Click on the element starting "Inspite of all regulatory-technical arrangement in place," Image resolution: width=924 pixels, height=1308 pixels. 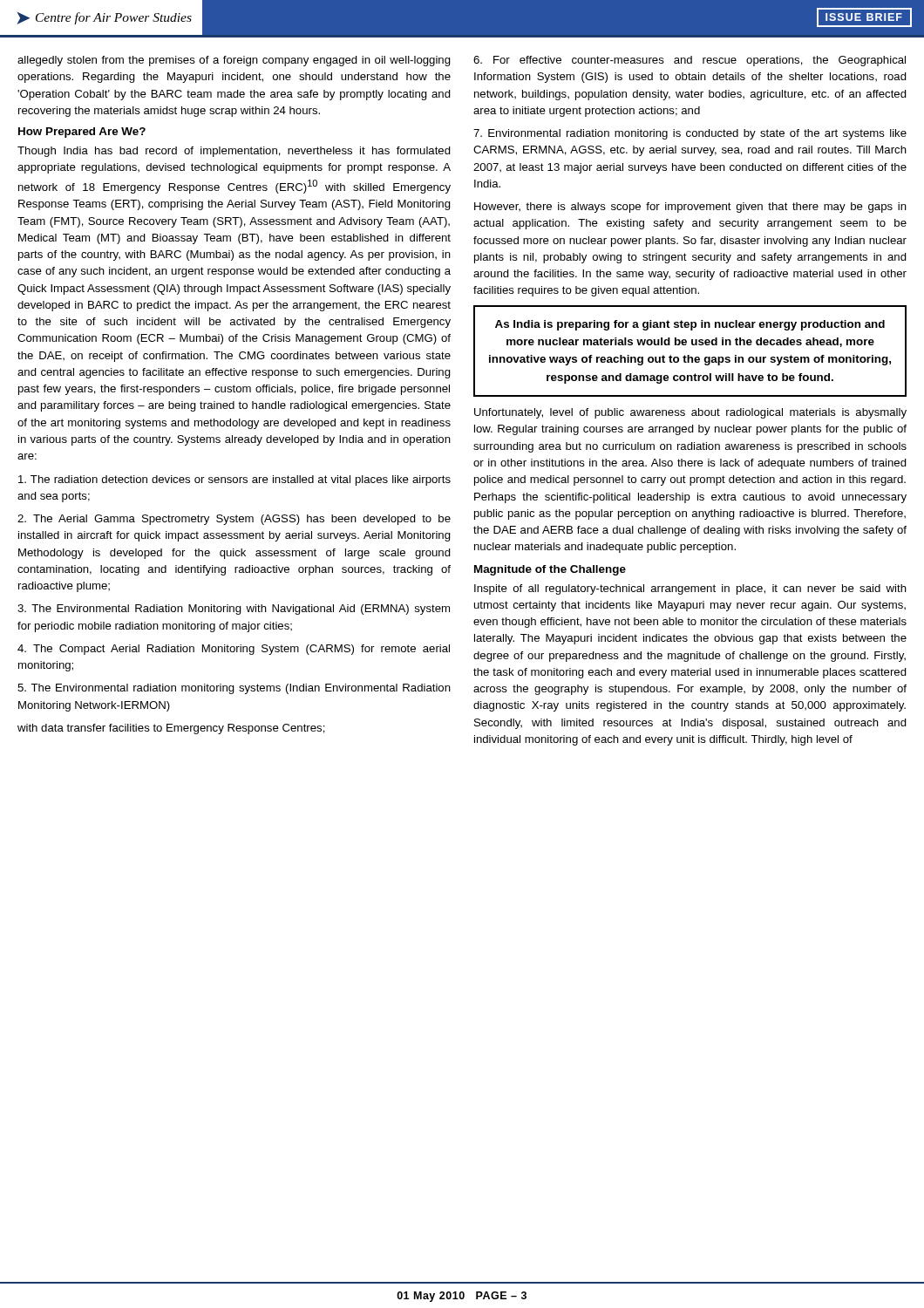(x=690, y=664)
